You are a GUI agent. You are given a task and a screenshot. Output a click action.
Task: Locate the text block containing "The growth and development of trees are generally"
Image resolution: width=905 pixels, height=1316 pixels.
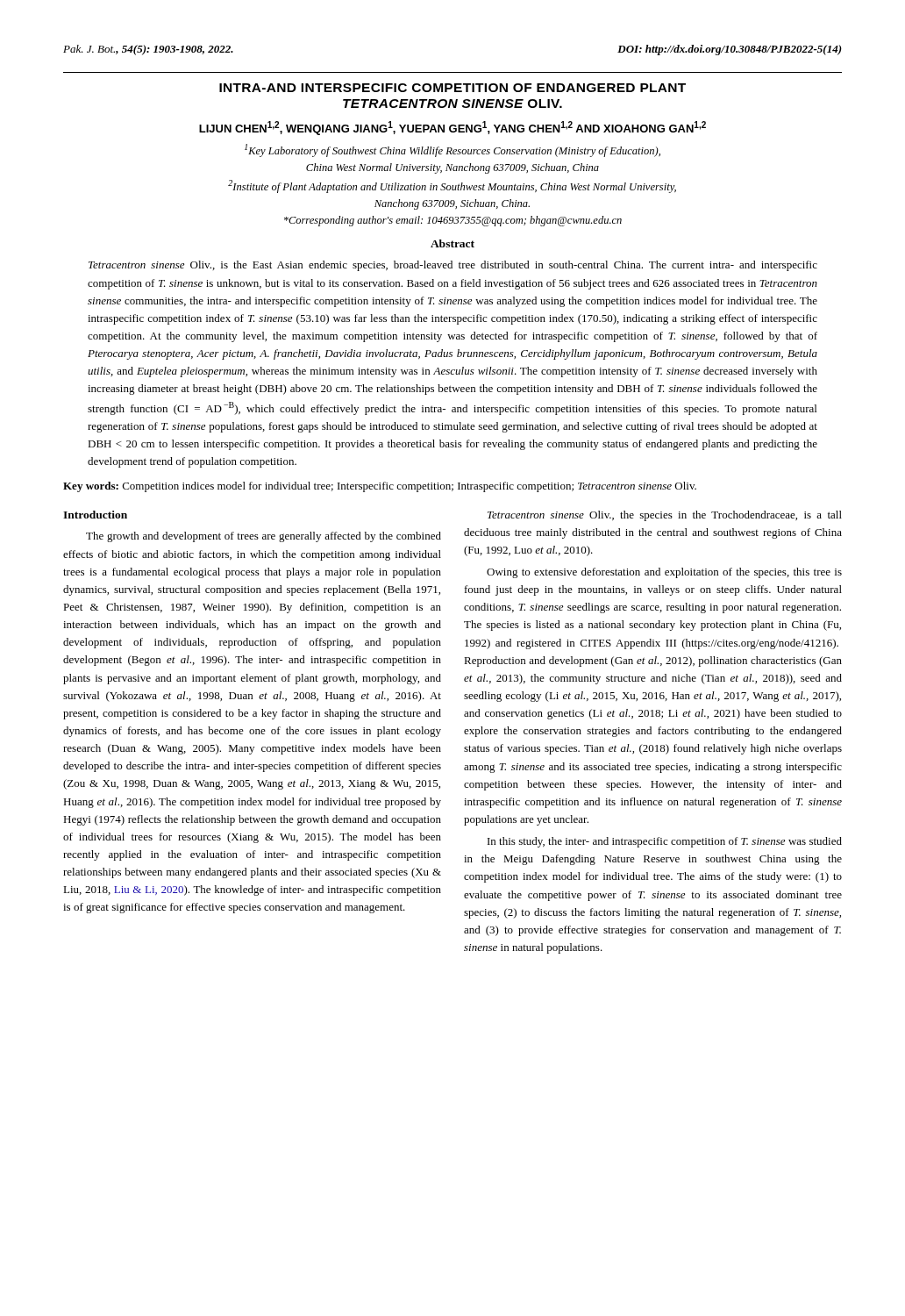click(252, 722)
